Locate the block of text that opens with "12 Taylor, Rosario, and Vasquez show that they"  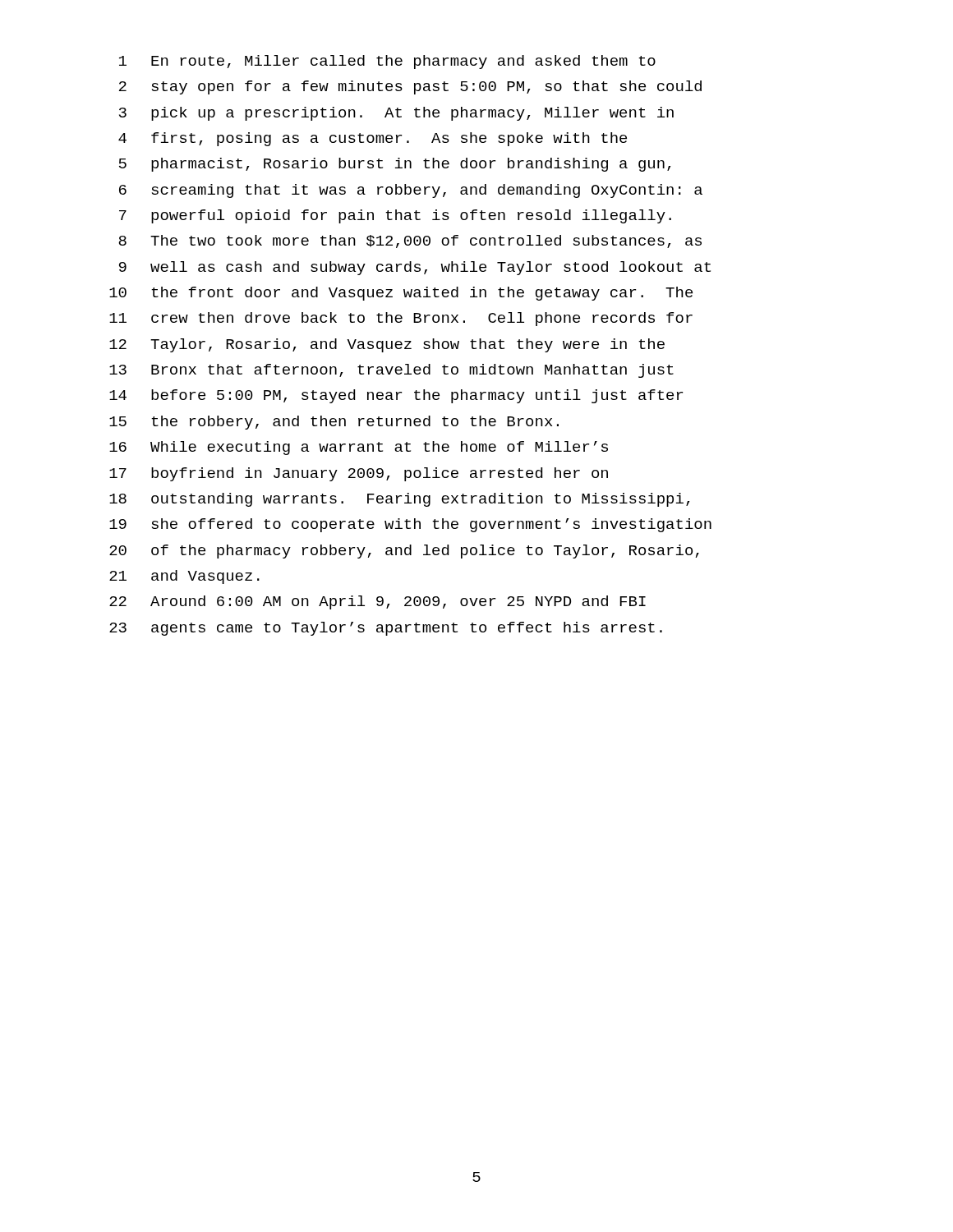point(374,345)
